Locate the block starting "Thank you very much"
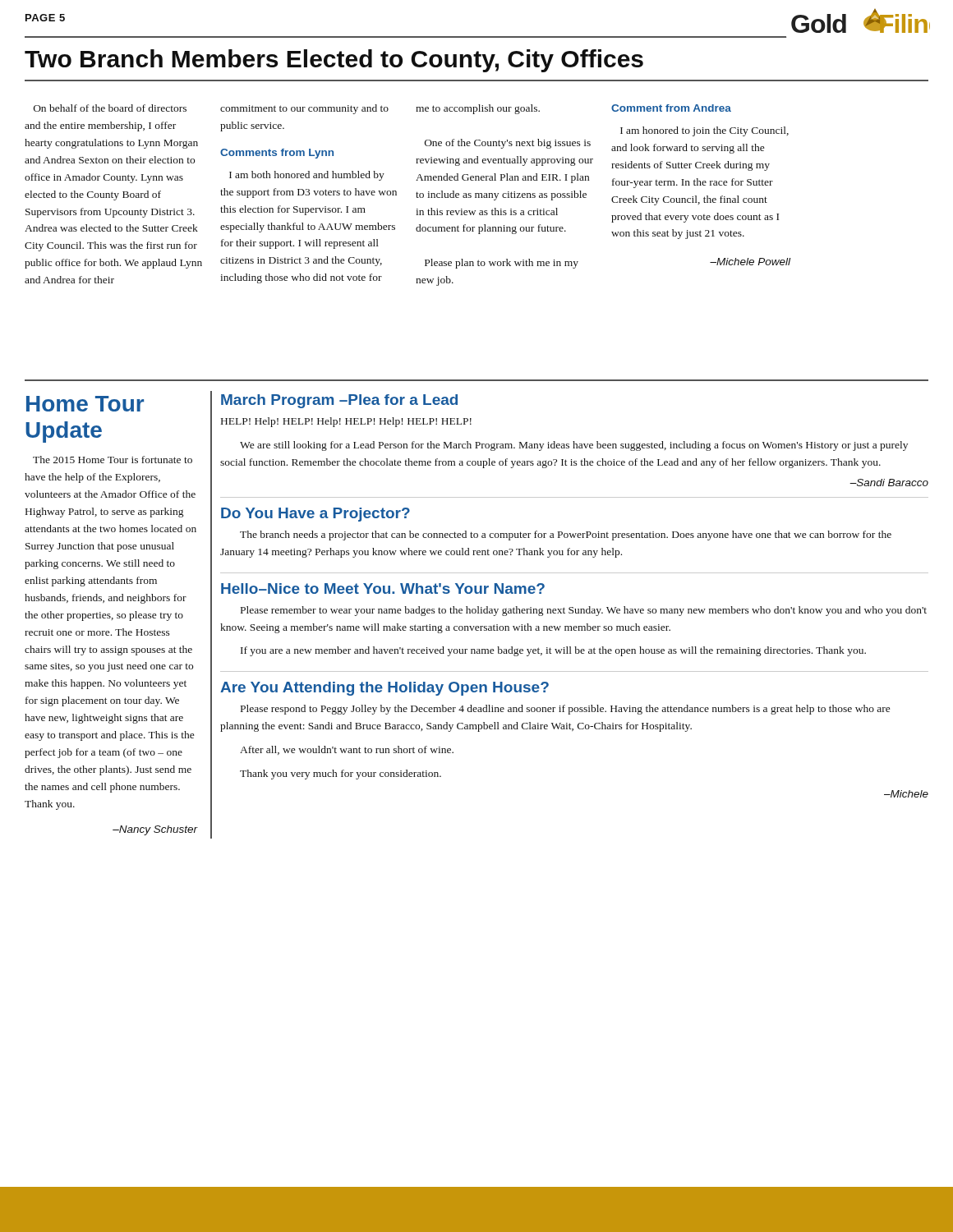This screenshot has height=1232, width=953. tap(341, 773)
